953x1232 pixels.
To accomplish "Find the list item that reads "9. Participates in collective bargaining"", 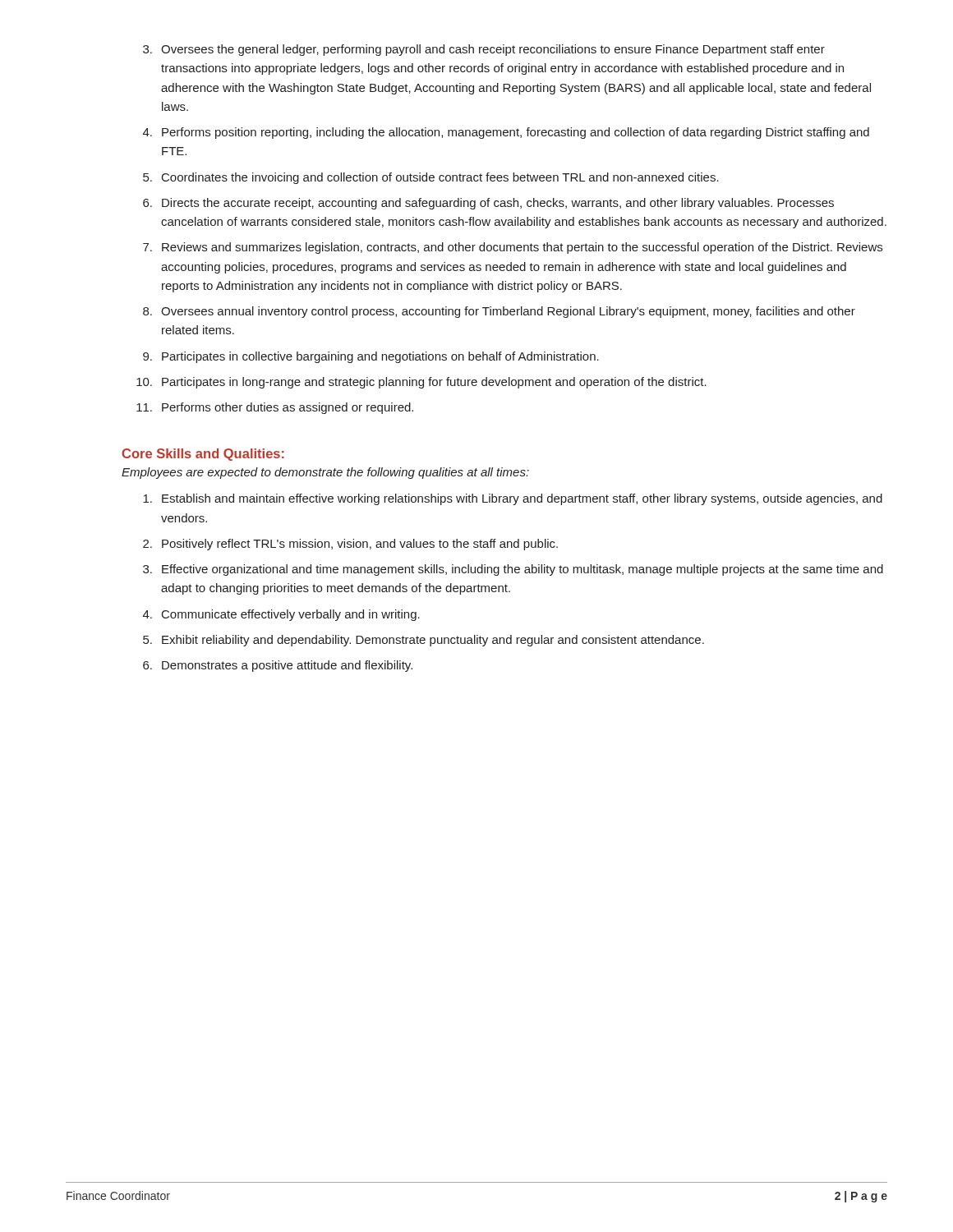I will (504, 356).
